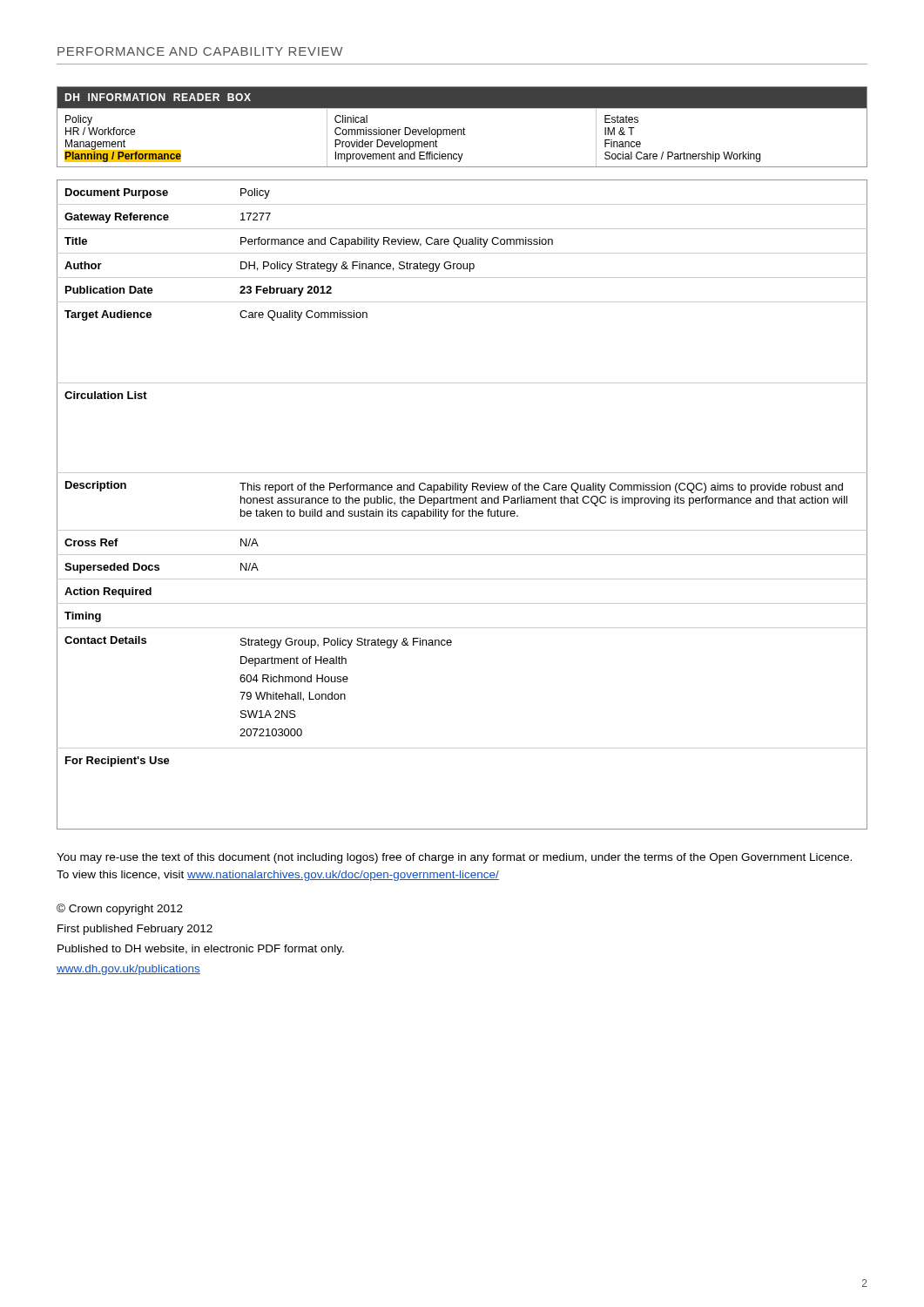Viewport: 924px width, 1307px height.
Task: Navigate to the text block starting "PERFORMANCE AND CAPABILITY REVIEW"
Action: point(200,51)
